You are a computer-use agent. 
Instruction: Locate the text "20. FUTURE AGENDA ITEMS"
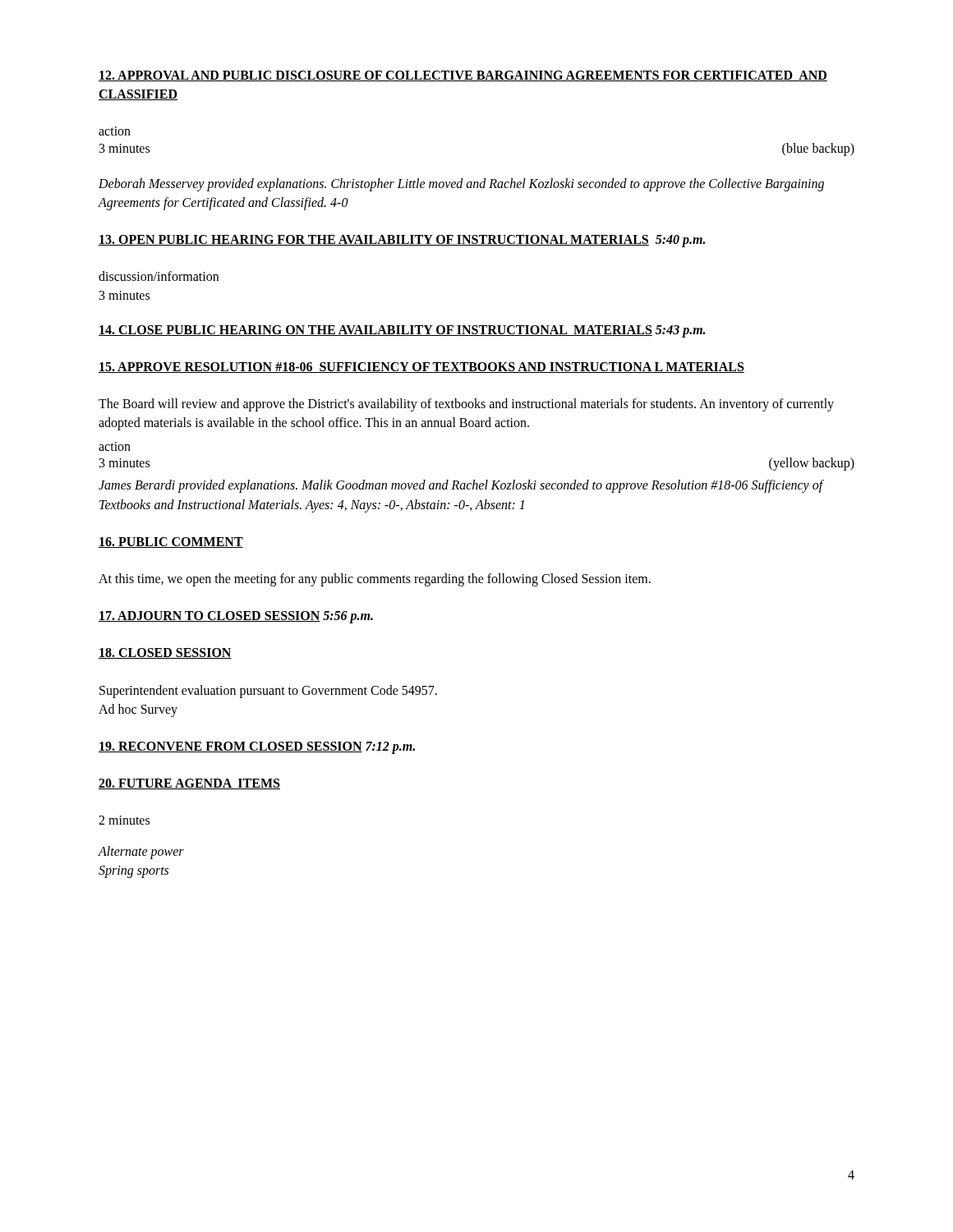[189, 784]
